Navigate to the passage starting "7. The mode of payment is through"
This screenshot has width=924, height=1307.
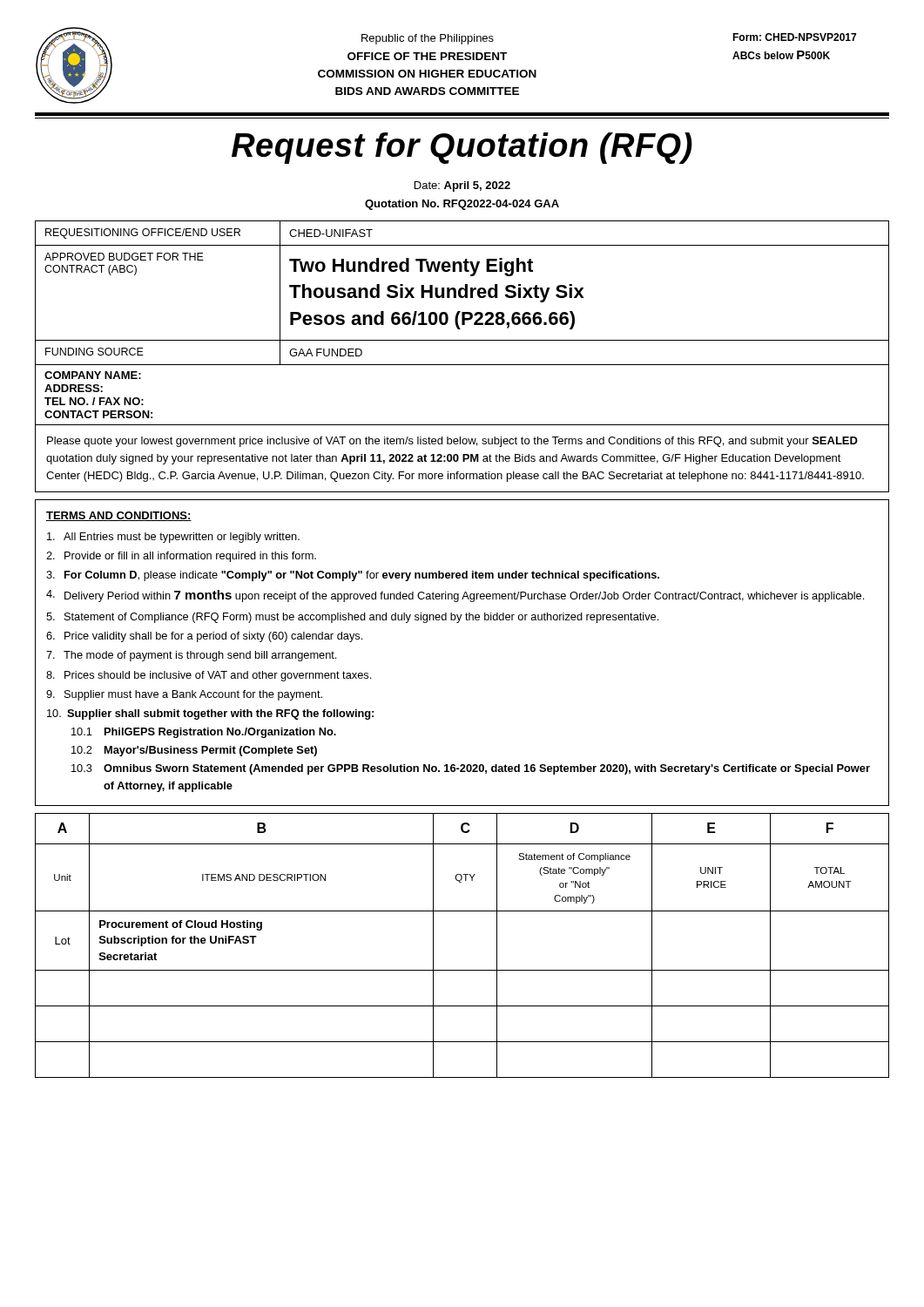192,655
